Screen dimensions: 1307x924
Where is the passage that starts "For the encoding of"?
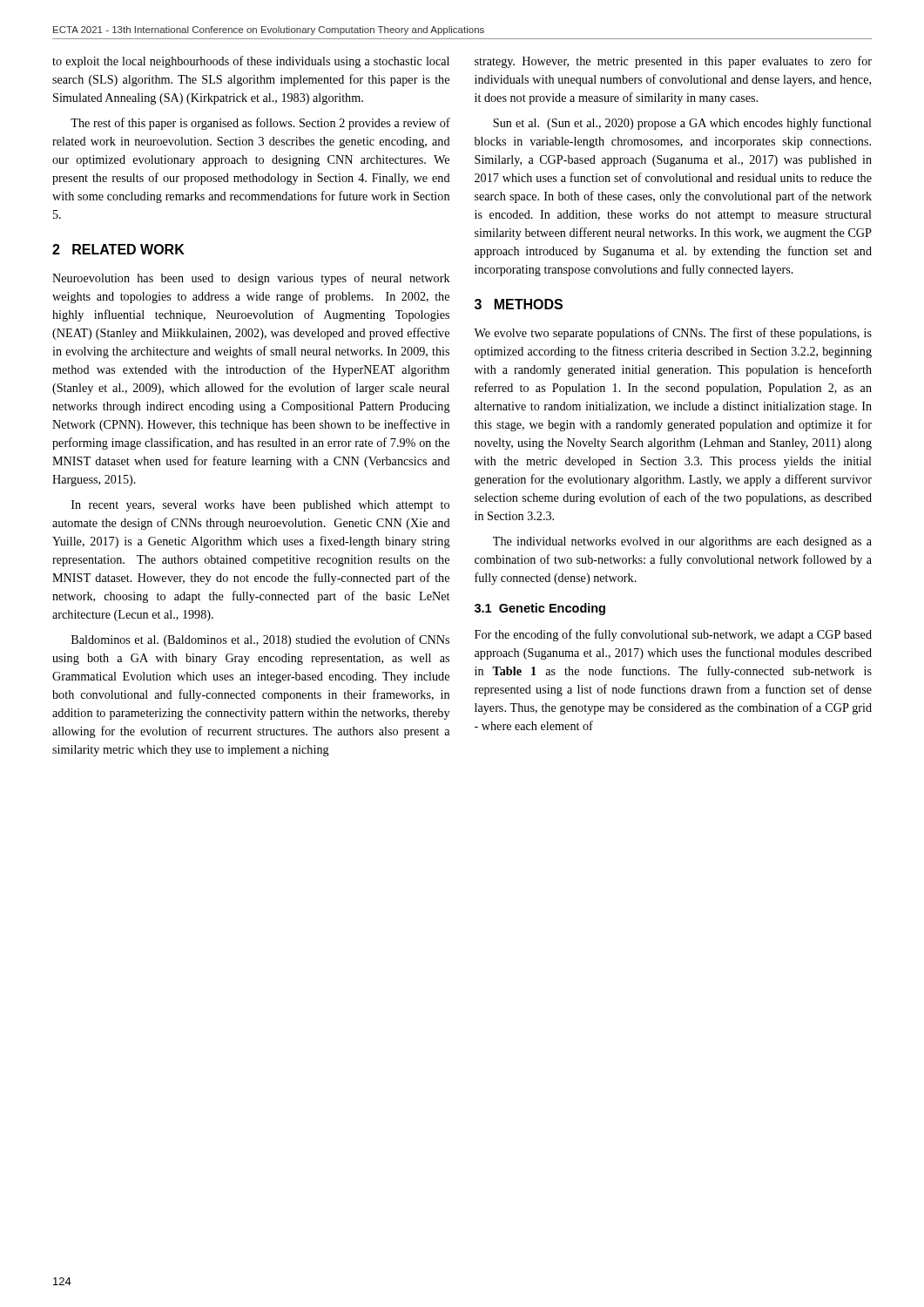673,680
